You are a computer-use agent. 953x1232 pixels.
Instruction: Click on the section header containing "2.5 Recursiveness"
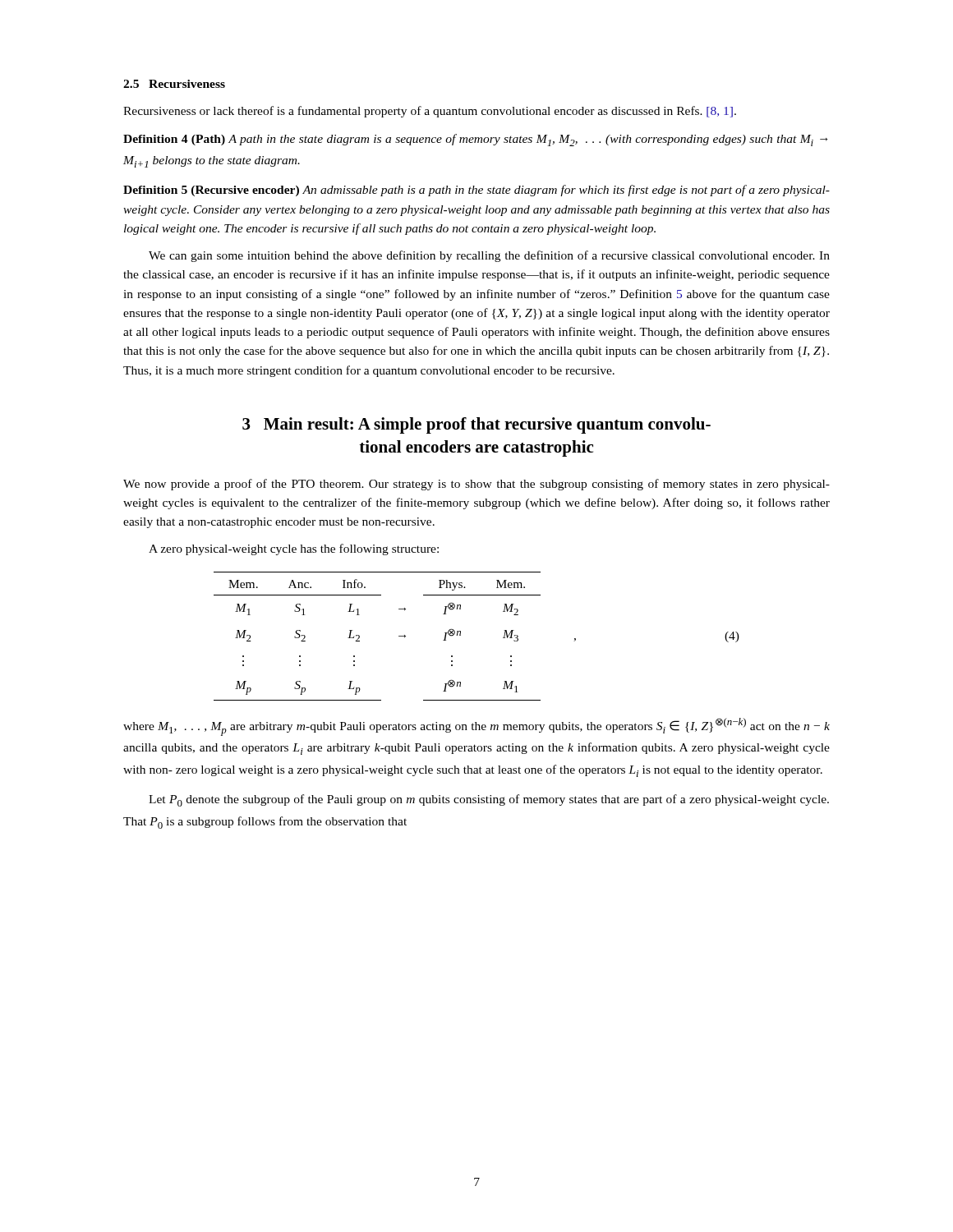[174, 83]
